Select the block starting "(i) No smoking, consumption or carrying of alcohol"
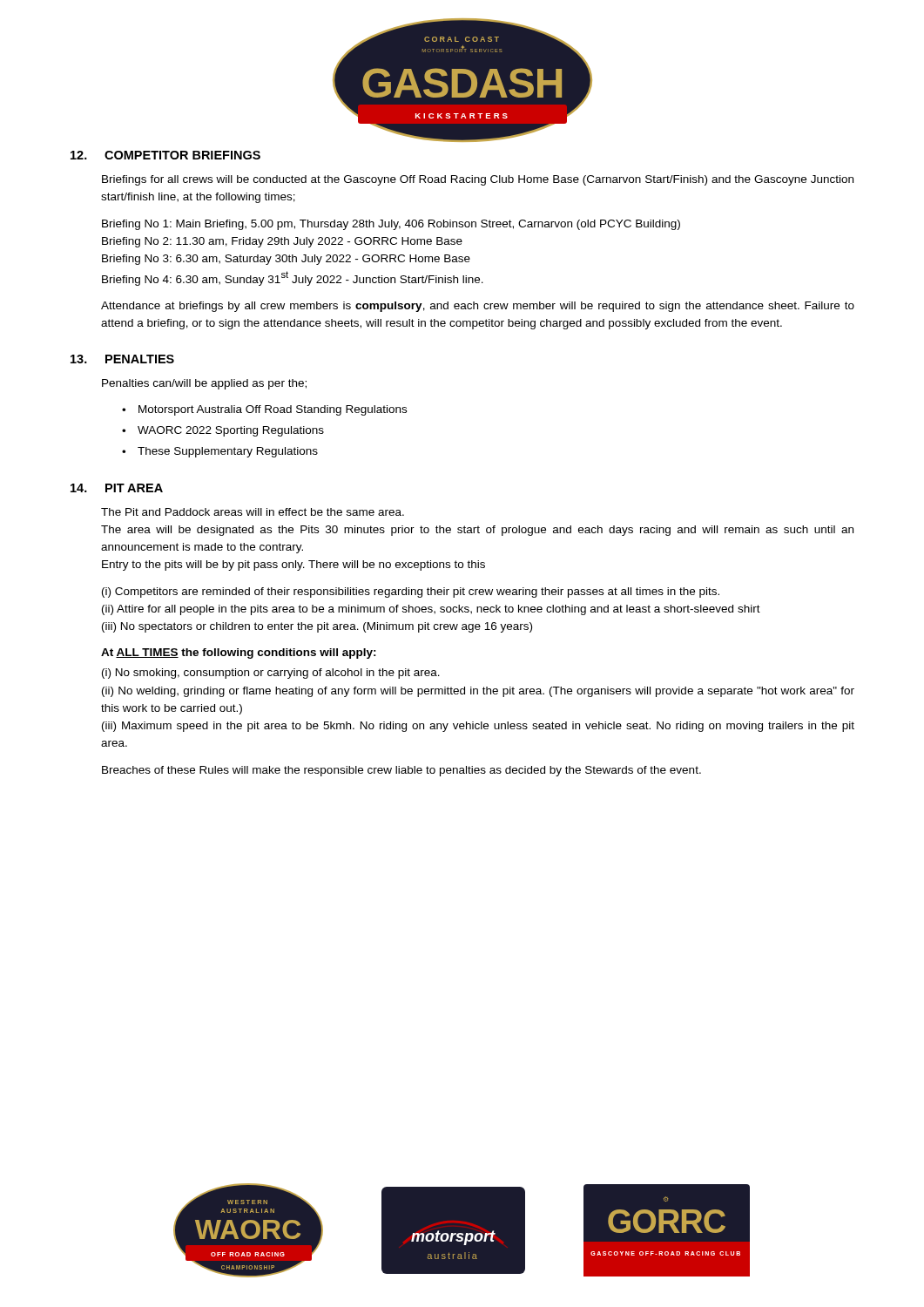The height and width of the screenshot is (1307, 924). coord(271,674)
